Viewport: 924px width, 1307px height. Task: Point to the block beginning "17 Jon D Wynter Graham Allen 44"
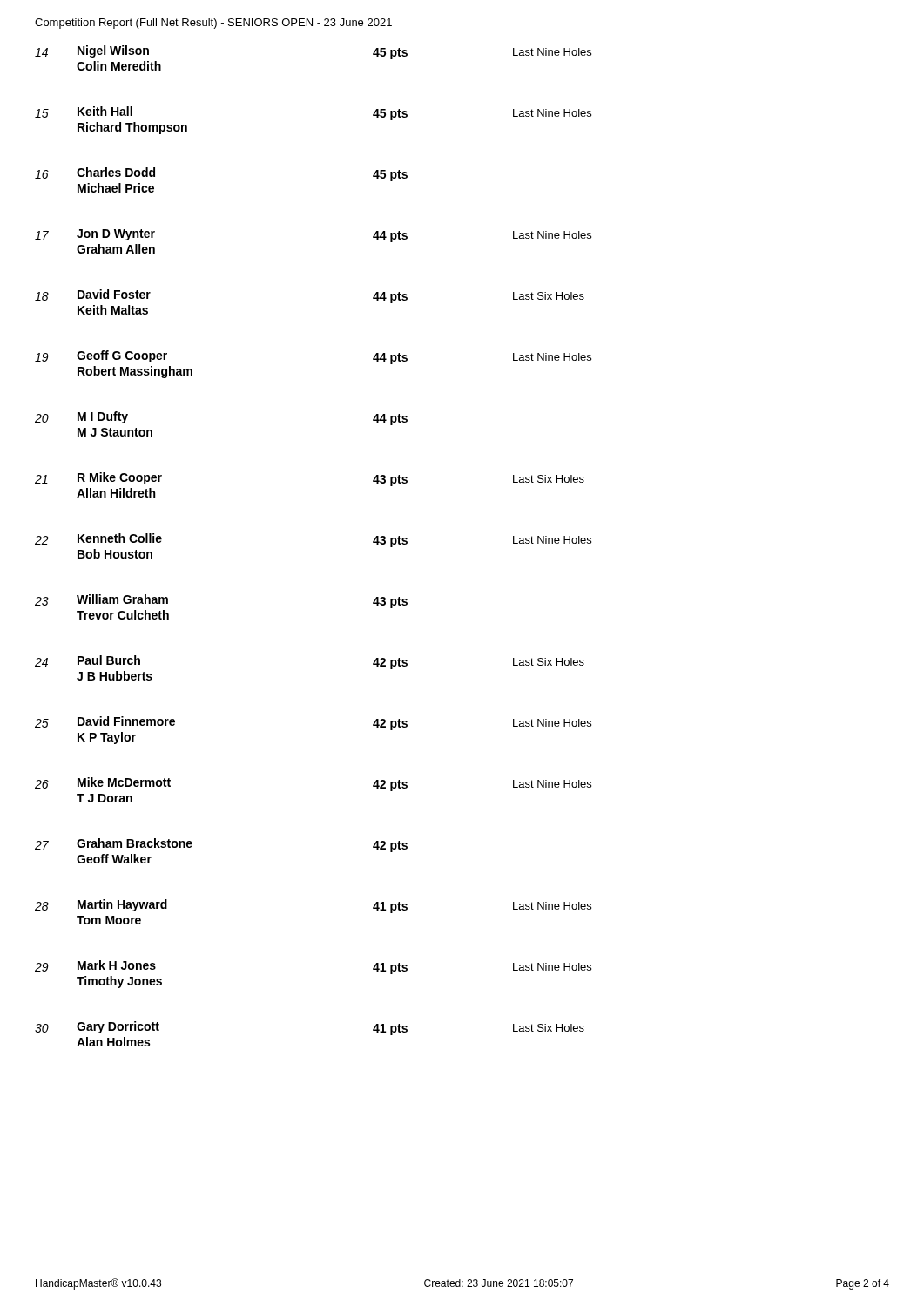[x=106, y=237]
